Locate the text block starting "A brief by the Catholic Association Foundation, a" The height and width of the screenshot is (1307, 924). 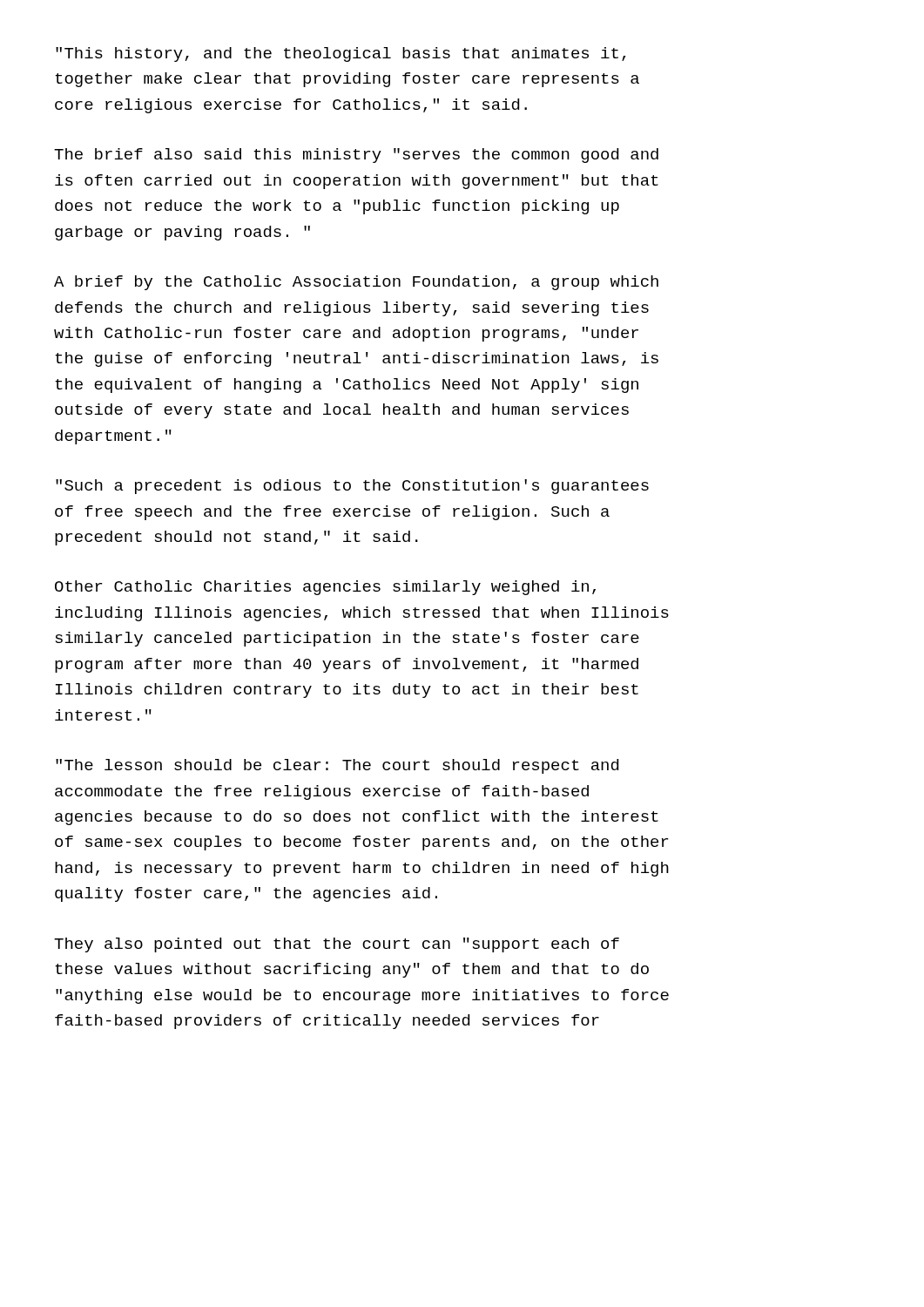tap(357, 359)
